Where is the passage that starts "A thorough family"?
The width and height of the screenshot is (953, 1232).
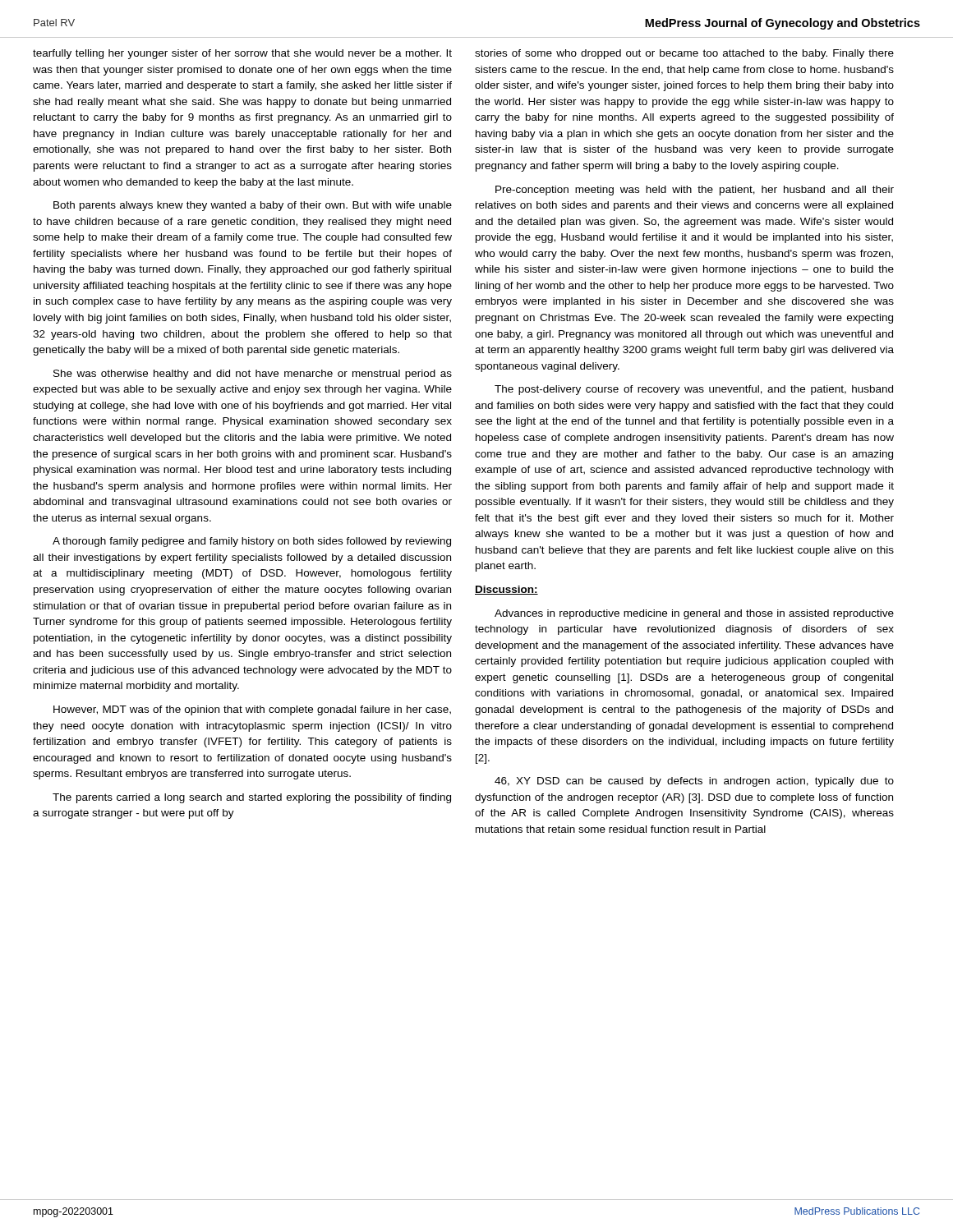click(x=242, y=614)
